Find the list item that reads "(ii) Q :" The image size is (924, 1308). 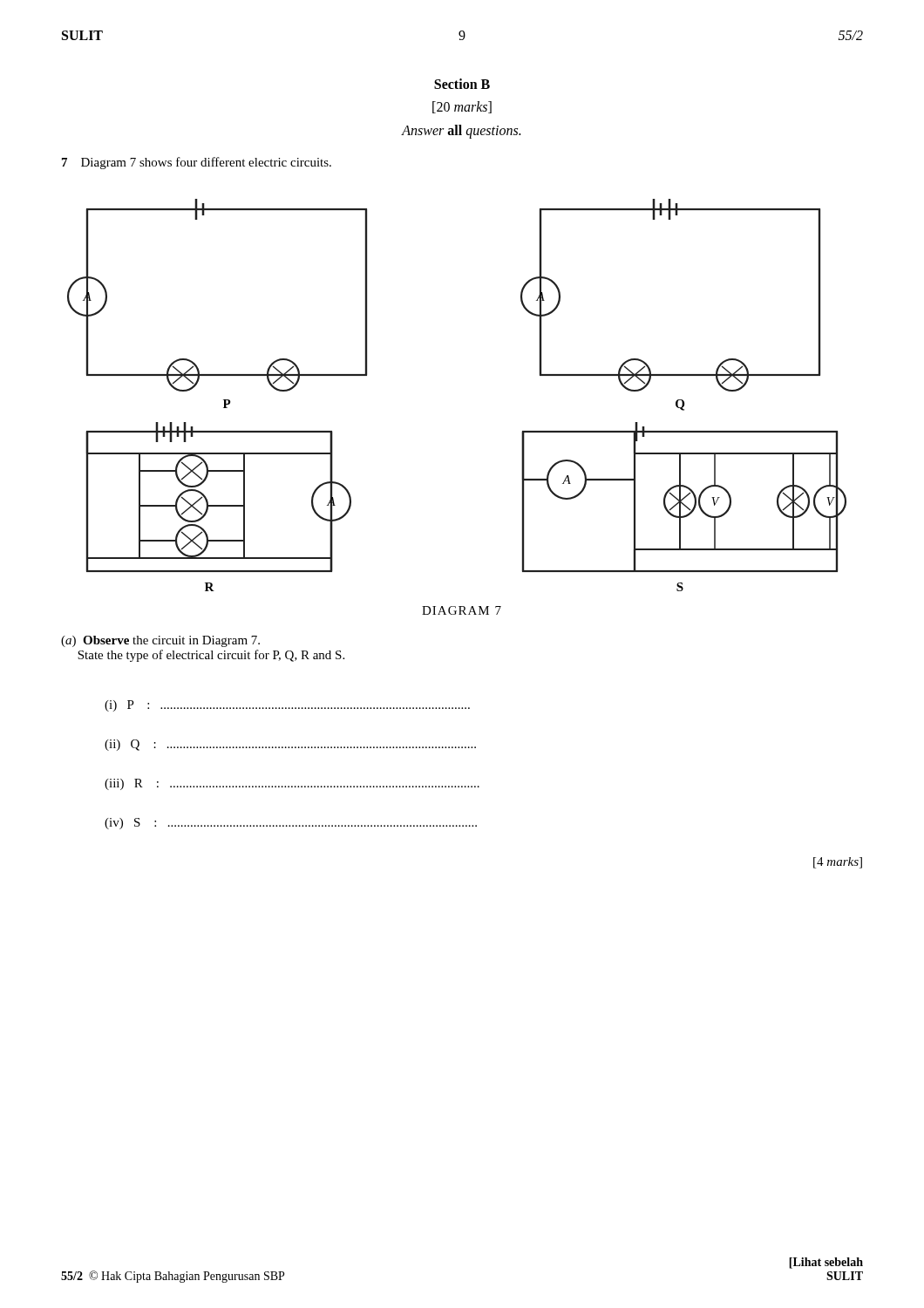[x=291, y=744]
